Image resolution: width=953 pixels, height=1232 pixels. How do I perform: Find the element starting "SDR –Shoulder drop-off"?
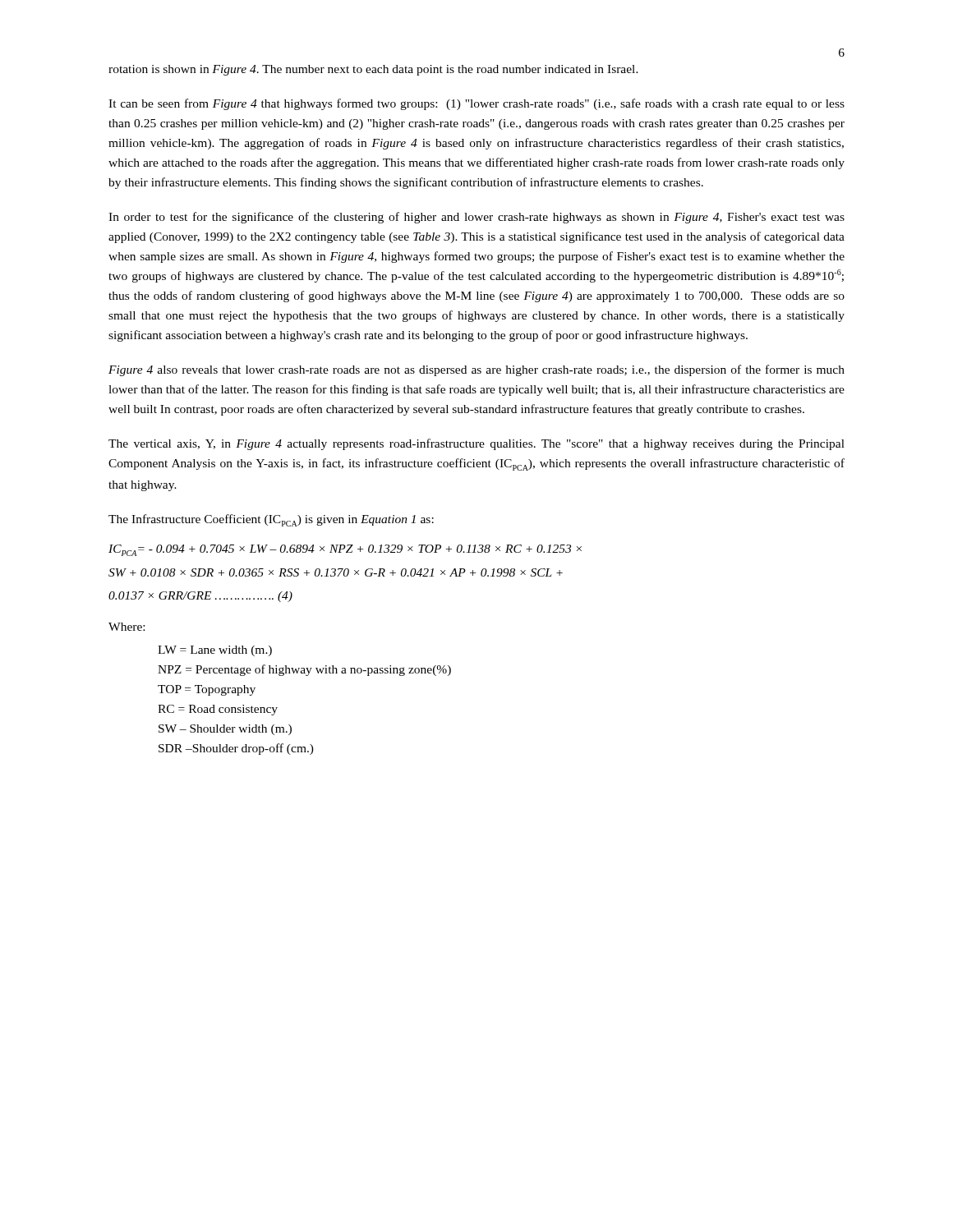236,748
